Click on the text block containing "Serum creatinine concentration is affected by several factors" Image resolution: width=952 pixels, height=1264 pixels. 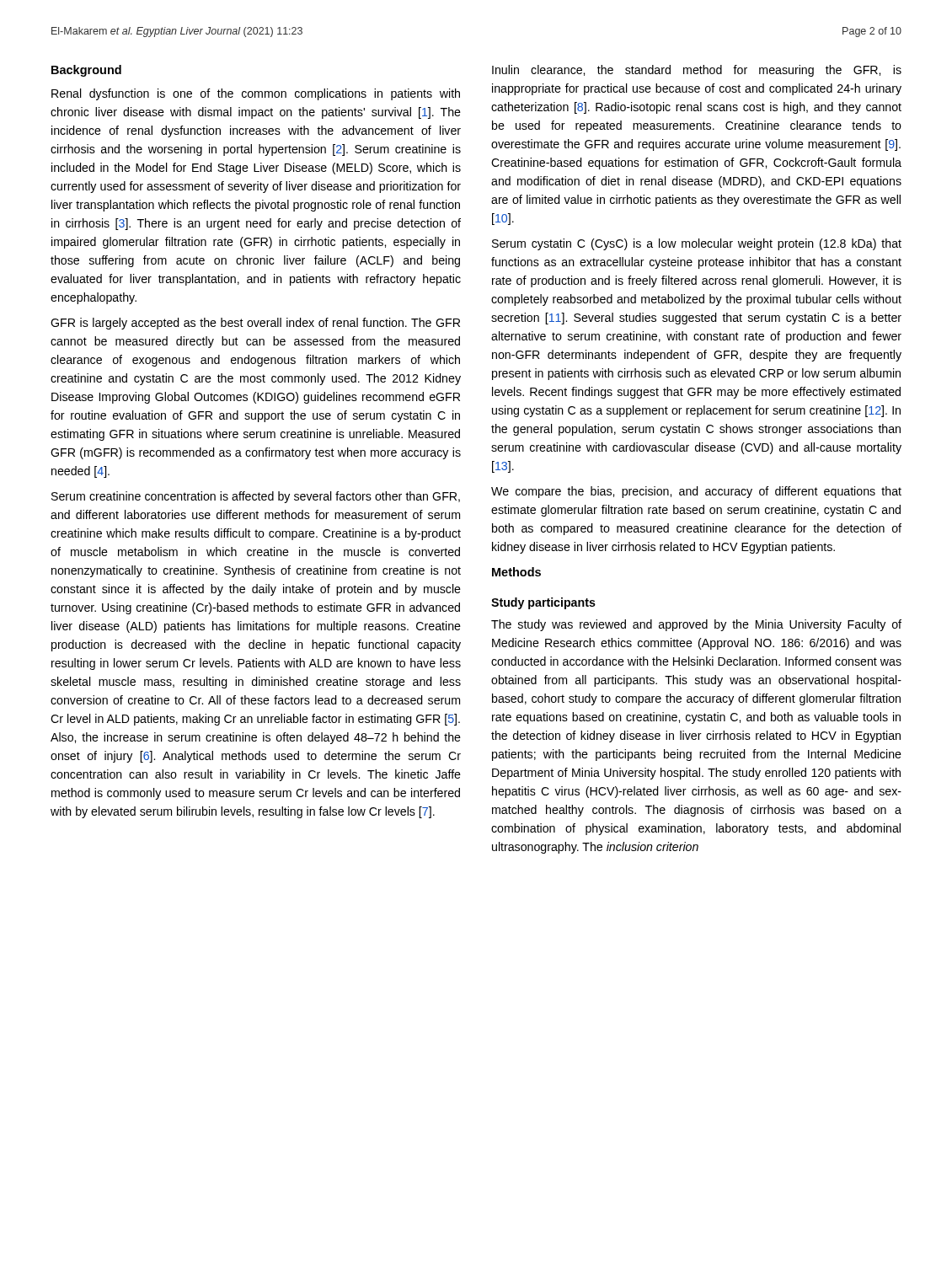[256, 654]
